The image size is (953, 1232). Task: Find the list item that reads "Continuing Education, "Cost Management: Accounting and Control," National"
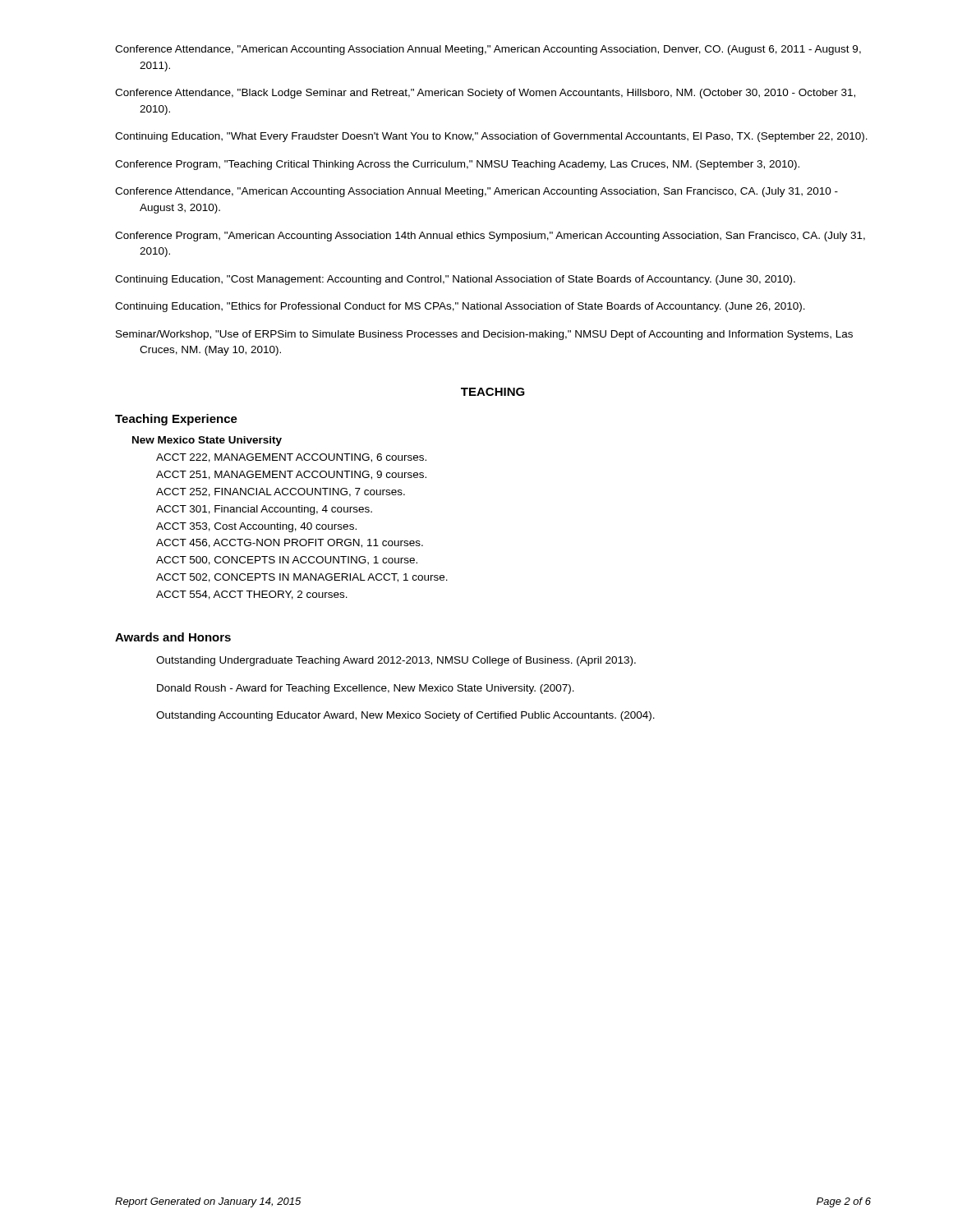point(455,279)
